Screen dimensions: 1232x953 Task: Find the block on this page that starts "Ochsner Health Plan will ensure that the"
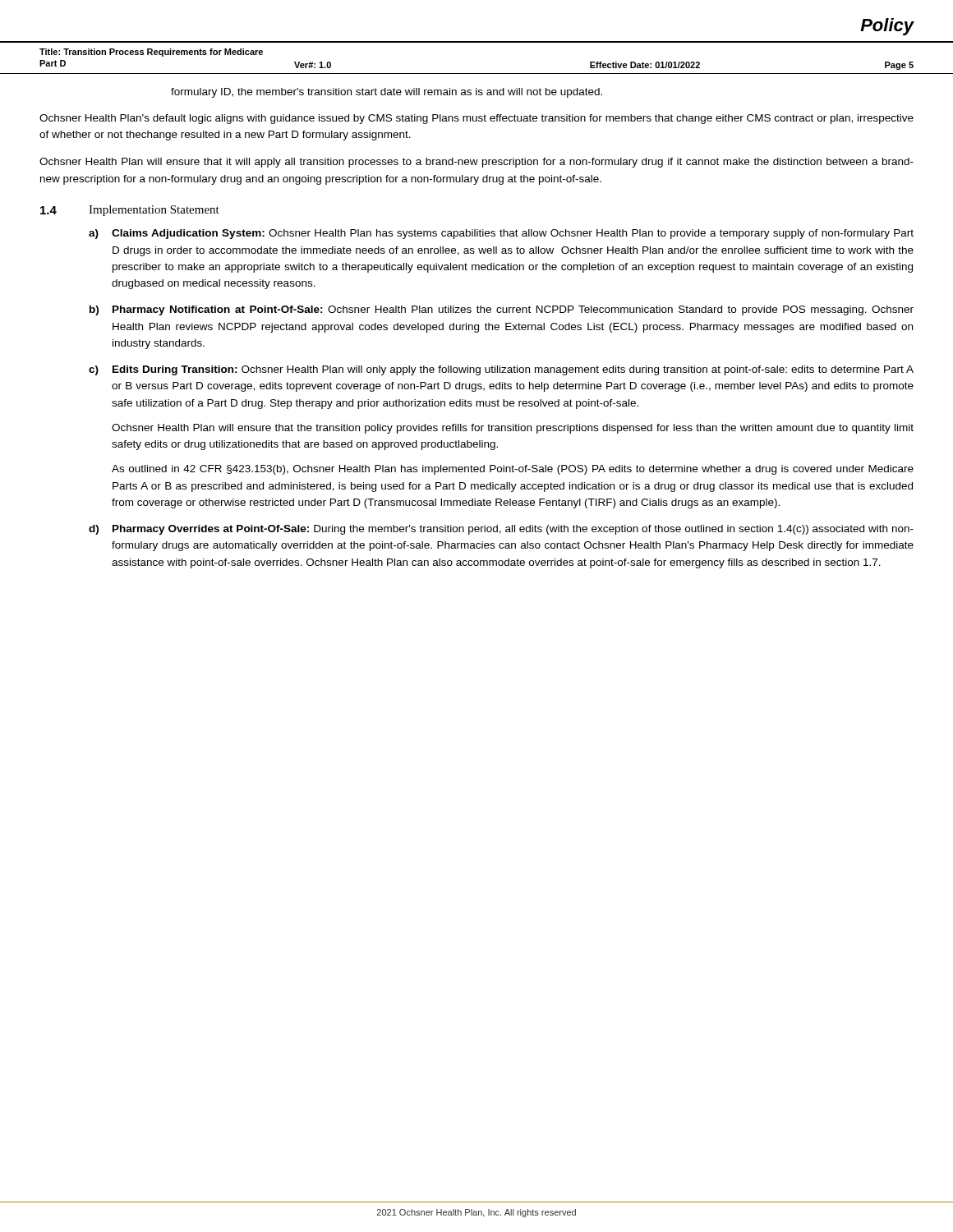(x=513, y=436)
